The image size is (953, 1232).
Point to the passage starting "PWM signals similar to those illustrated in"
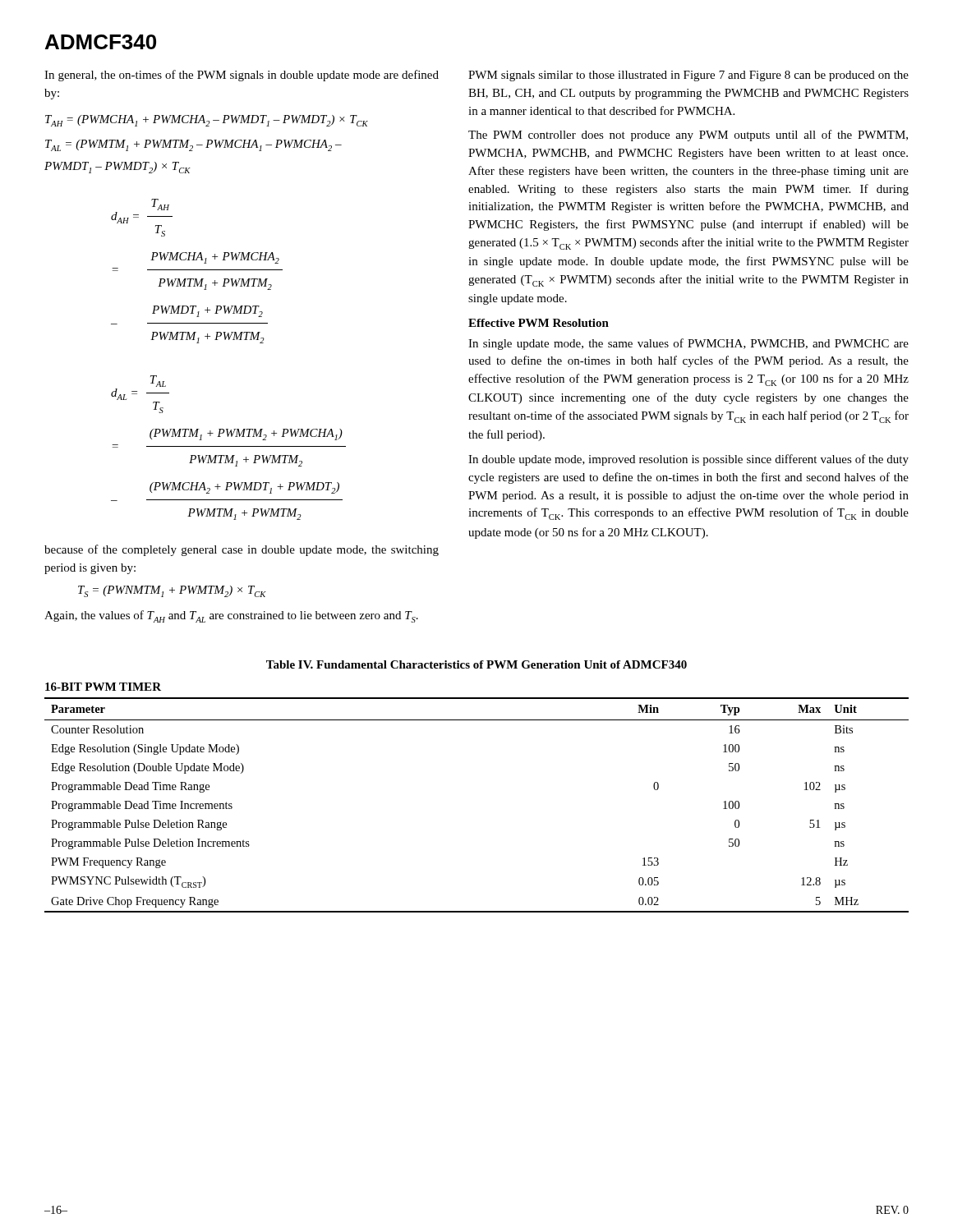[688, 187]
